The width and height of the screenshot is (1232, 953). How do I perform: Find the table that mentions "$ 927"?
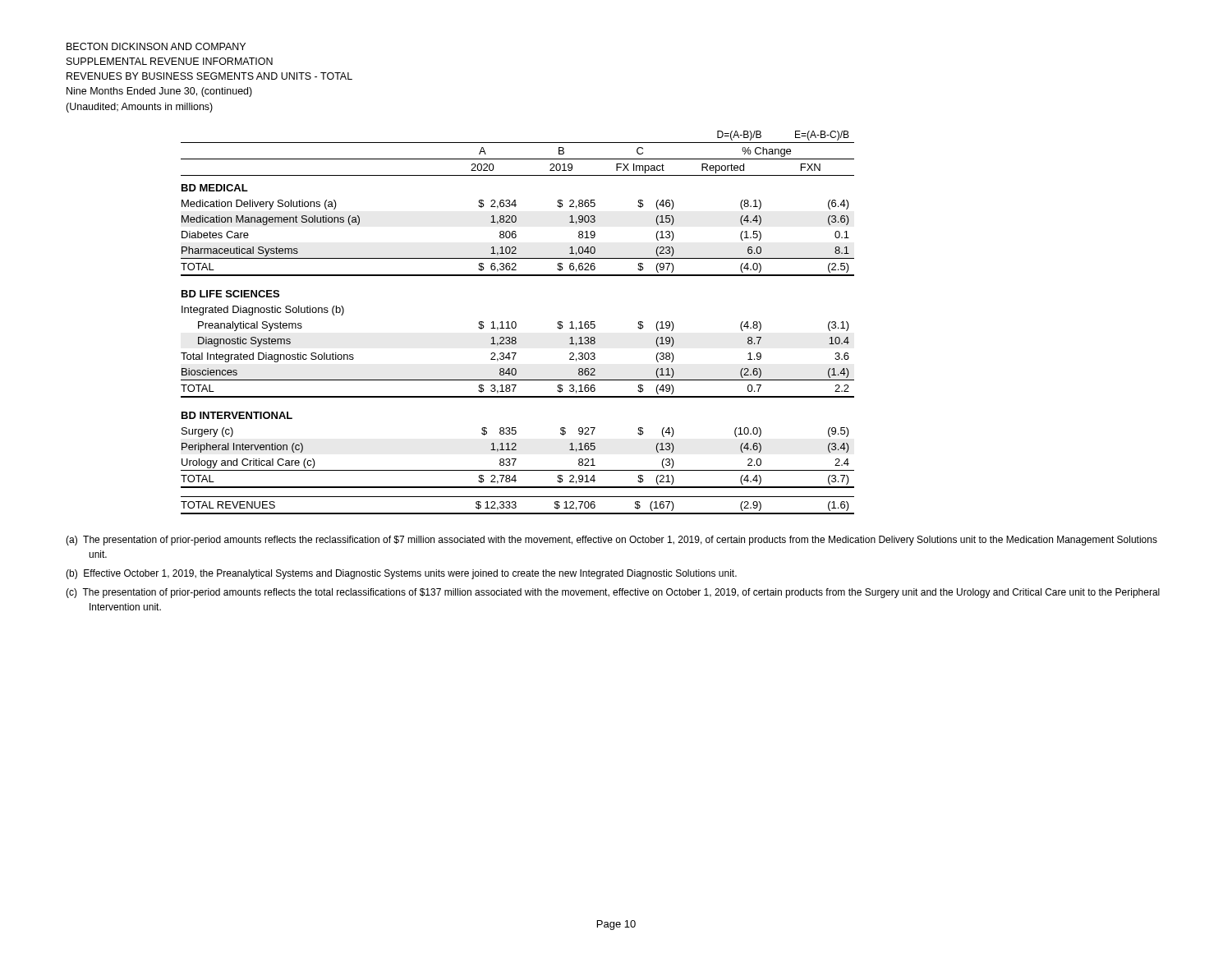[x=616, y=320]
